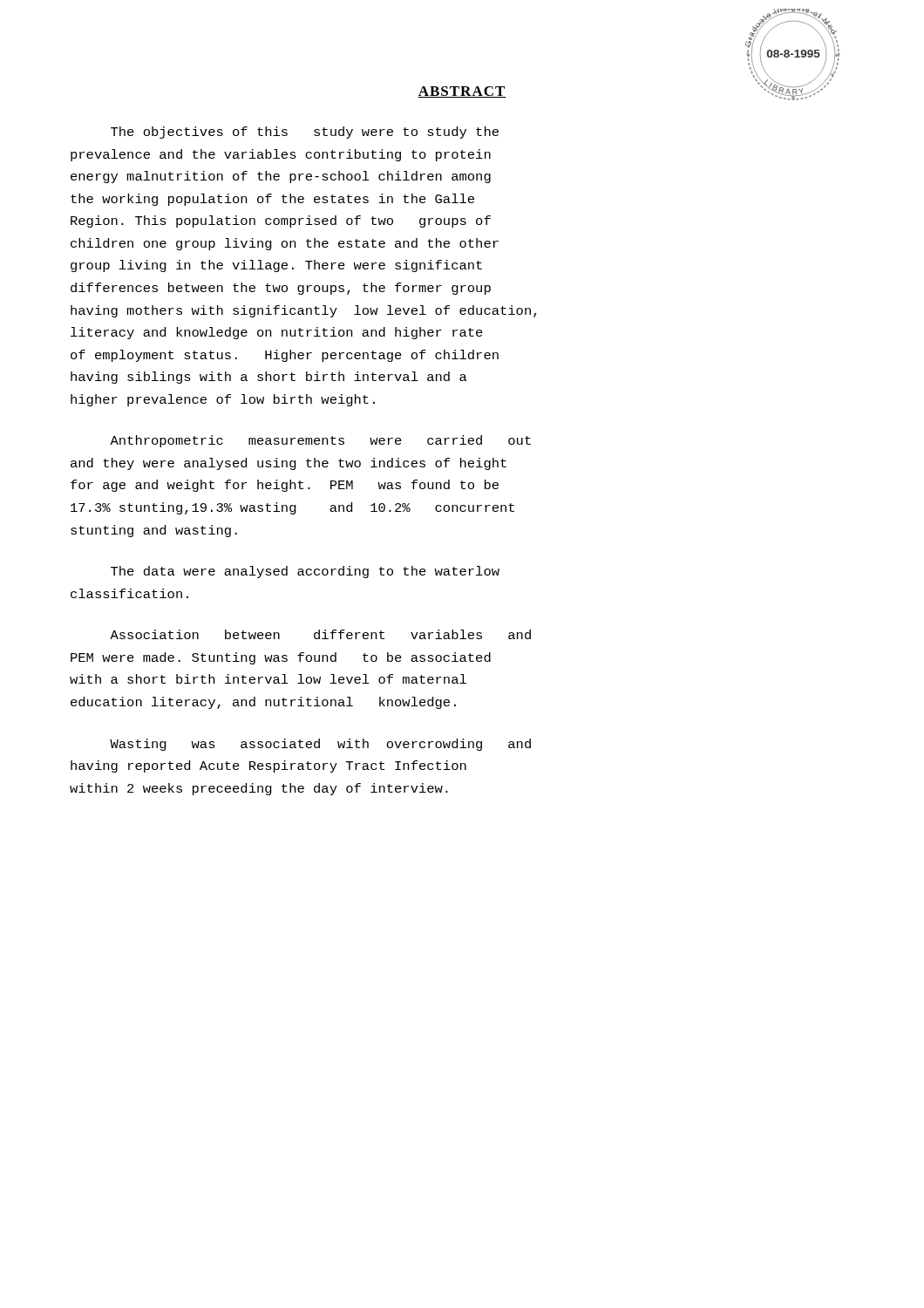The height and width of the screenshot is (1308, 924).
Task: Select the text block with the text "The objectives of this study were"
Action: click(x=305, y=266)
